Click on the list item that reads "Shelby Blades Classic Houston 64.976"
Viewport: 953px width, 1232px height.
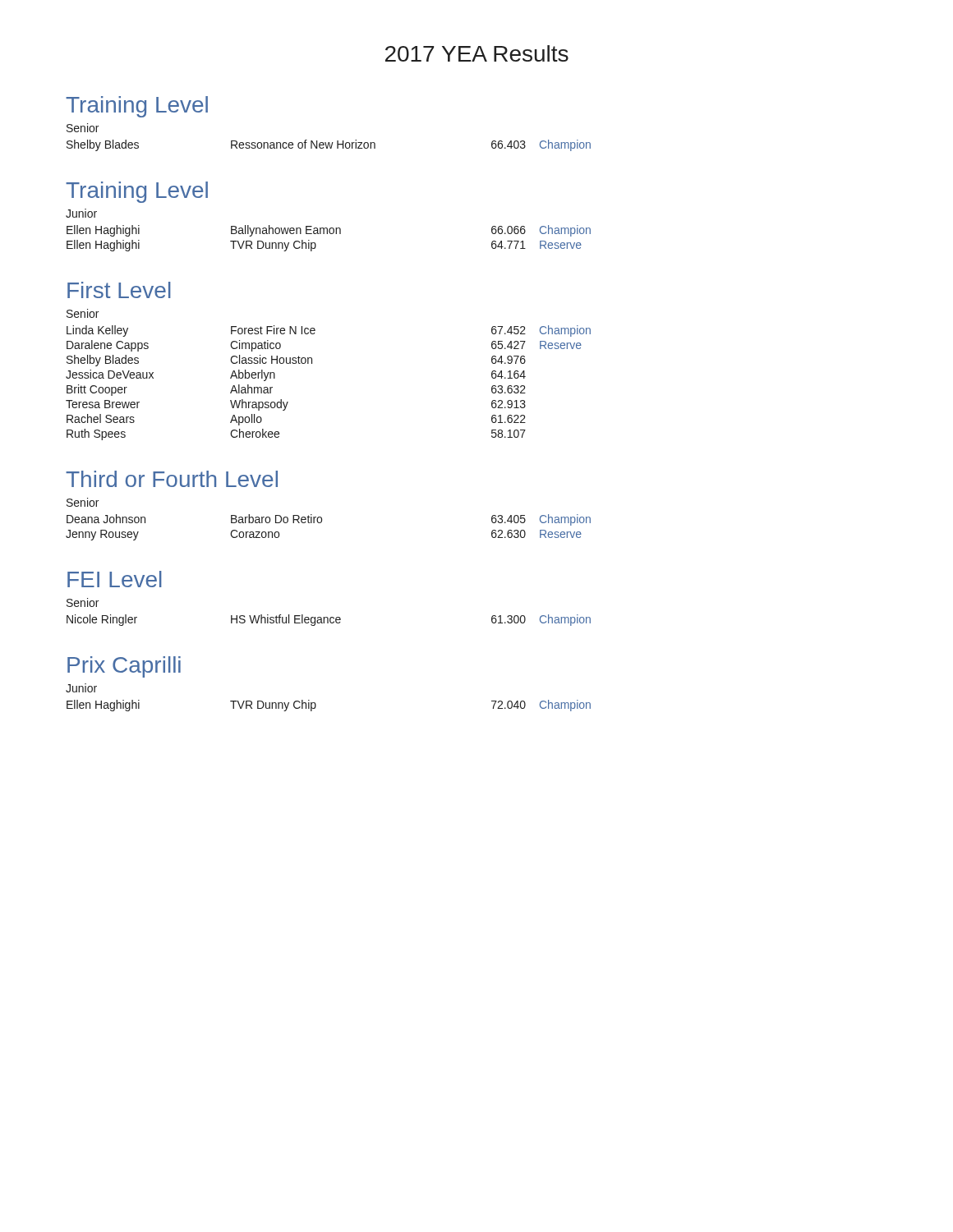pyautogui.click(x=296, y=360)
